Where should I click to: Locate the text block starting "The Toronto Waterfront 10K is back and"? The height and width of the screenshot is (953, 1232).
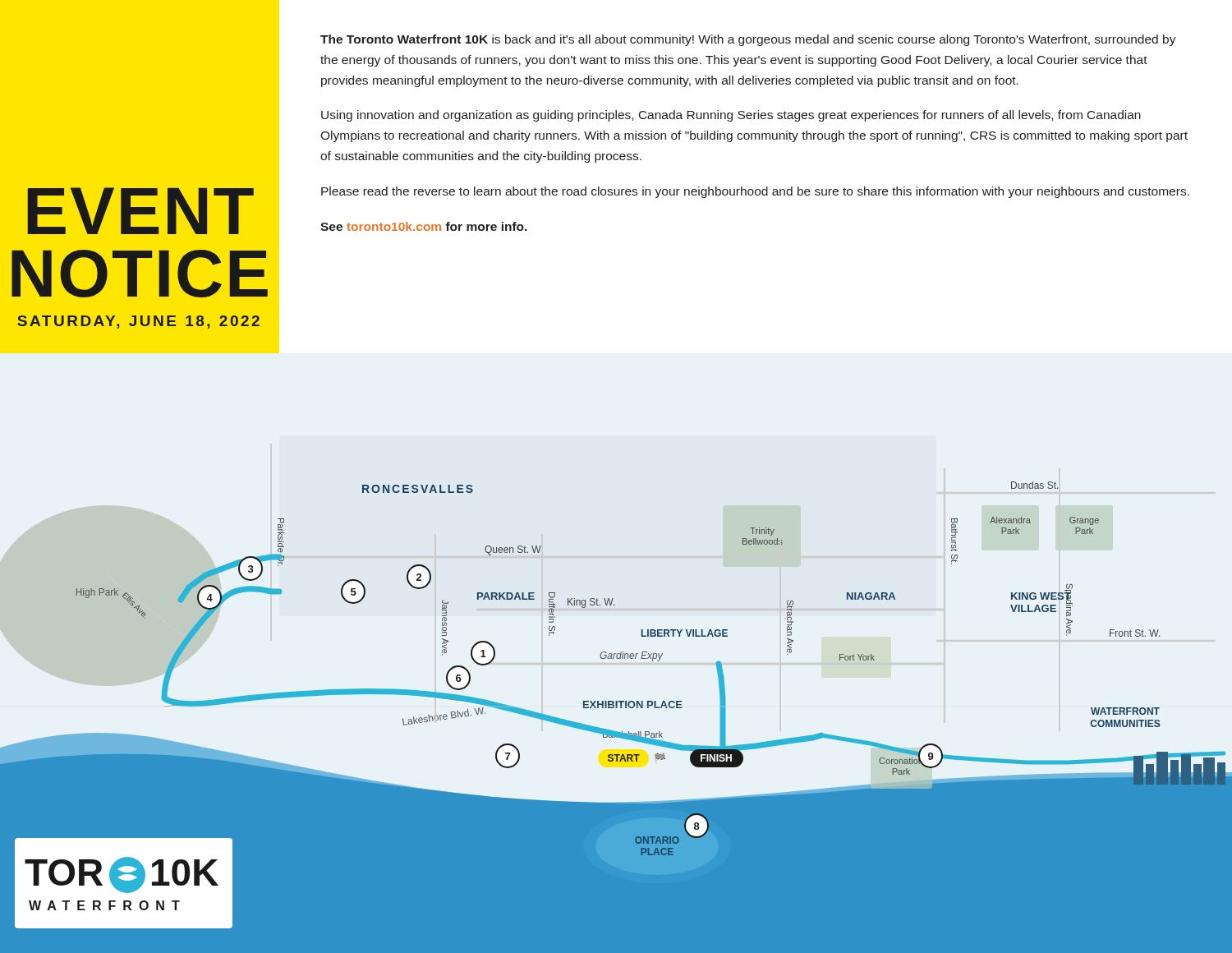[756, 133]
